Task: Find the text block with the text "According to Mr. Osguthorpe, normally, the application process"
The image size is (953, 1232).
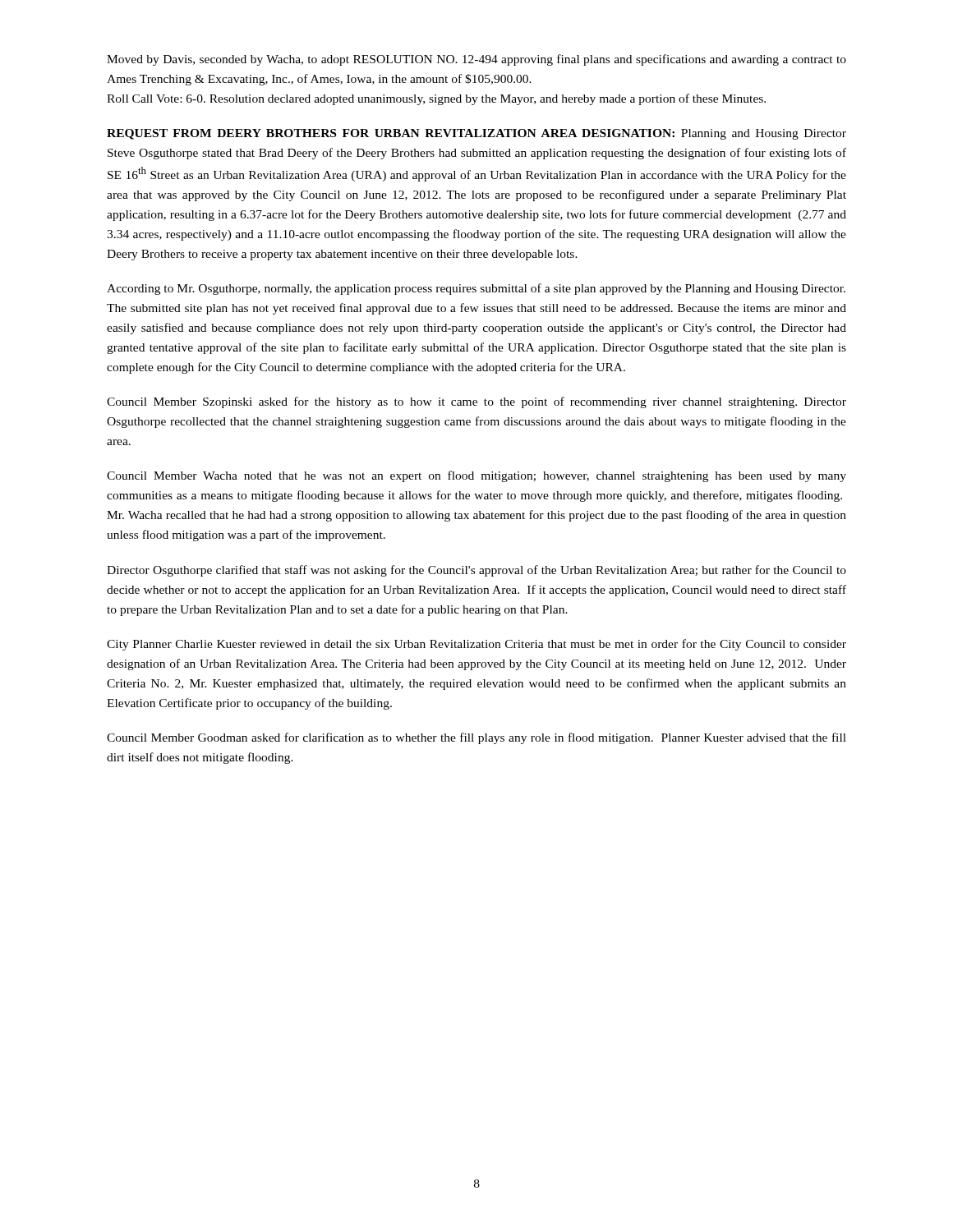Action: [476, 328]
